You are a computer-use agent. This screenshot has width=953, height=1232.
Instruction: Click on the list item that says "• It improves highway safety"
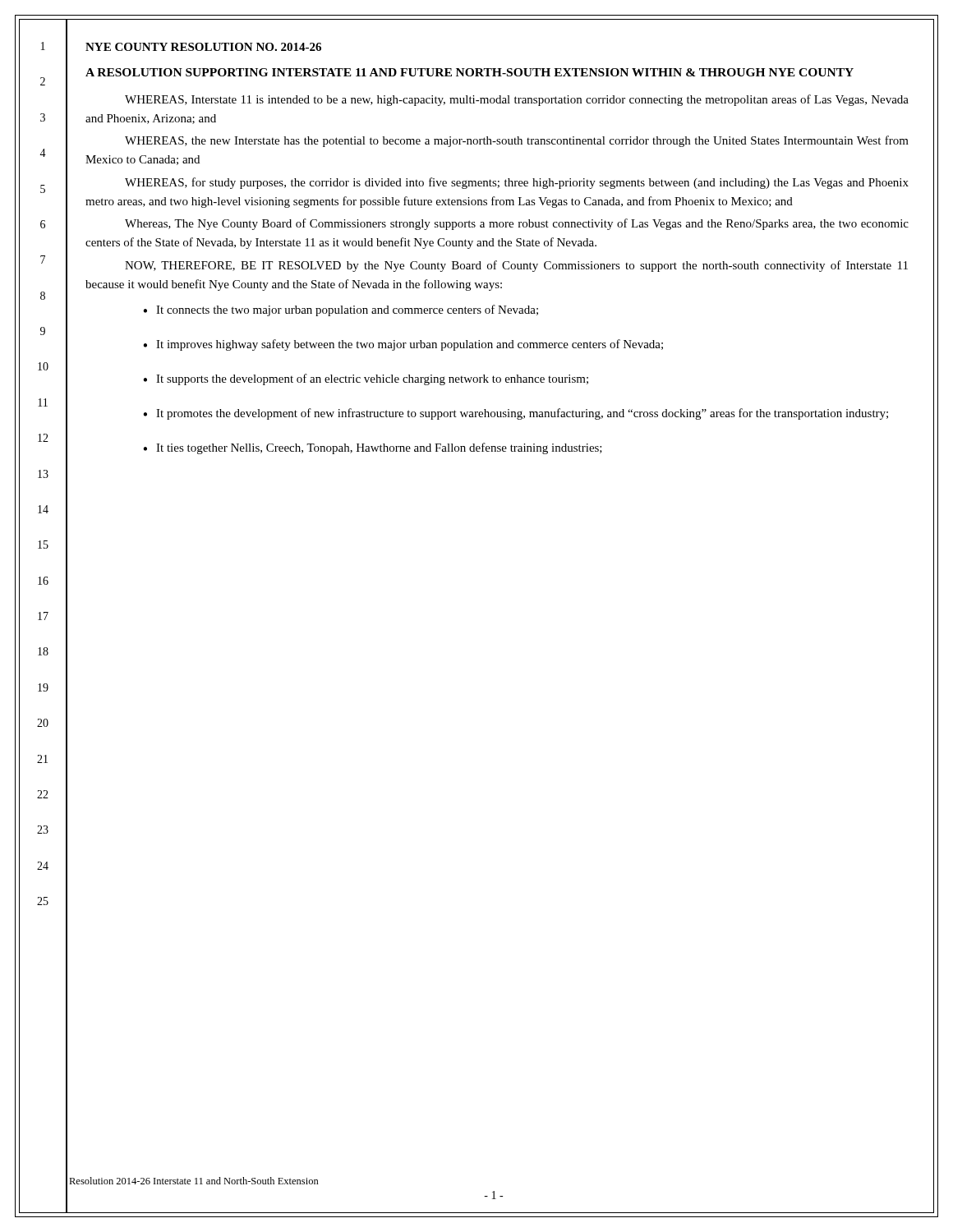coord(522,347)
